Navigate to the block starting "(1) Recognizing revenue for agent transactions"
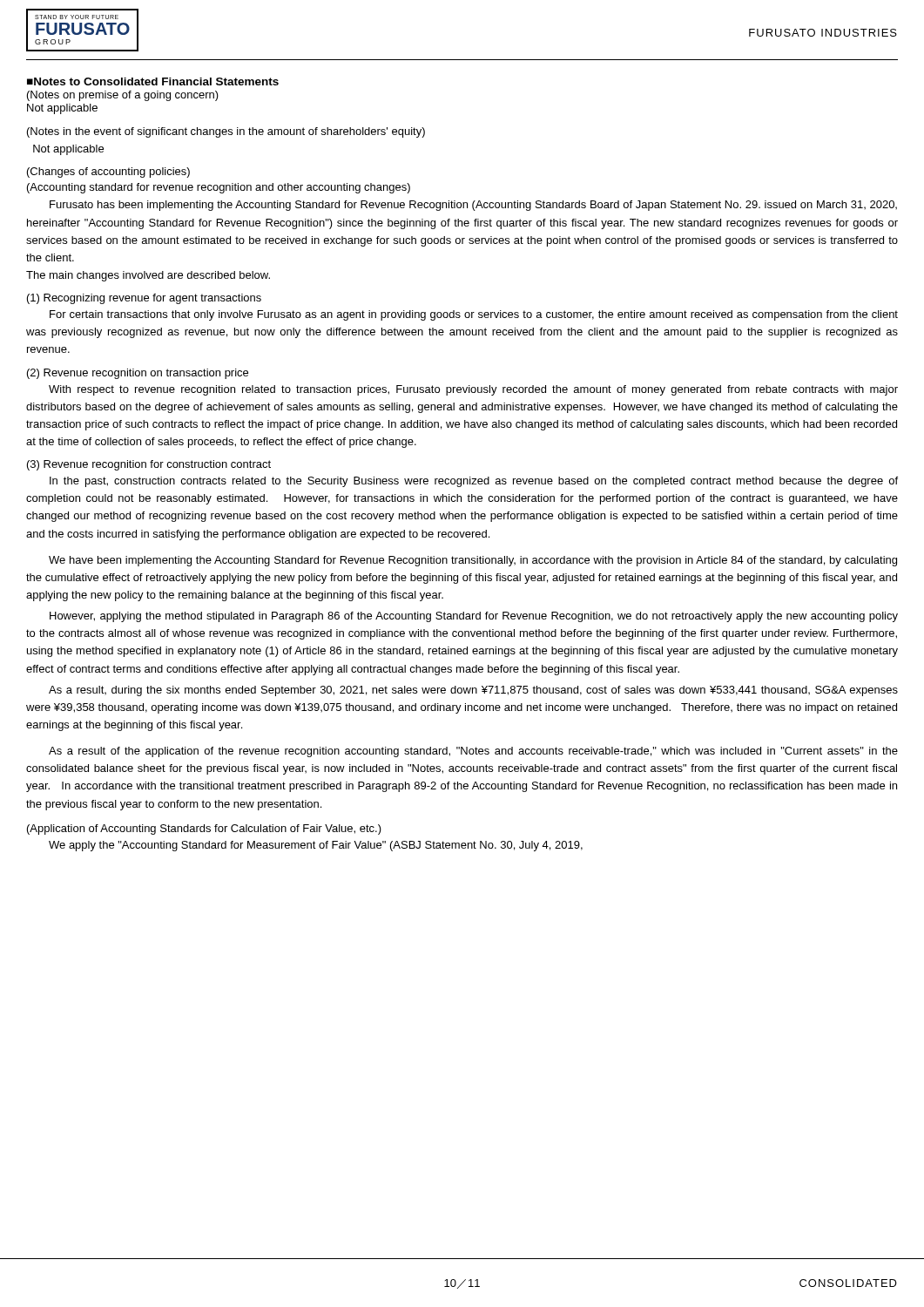The image size is (924, 1307). [x=144, y=298]
